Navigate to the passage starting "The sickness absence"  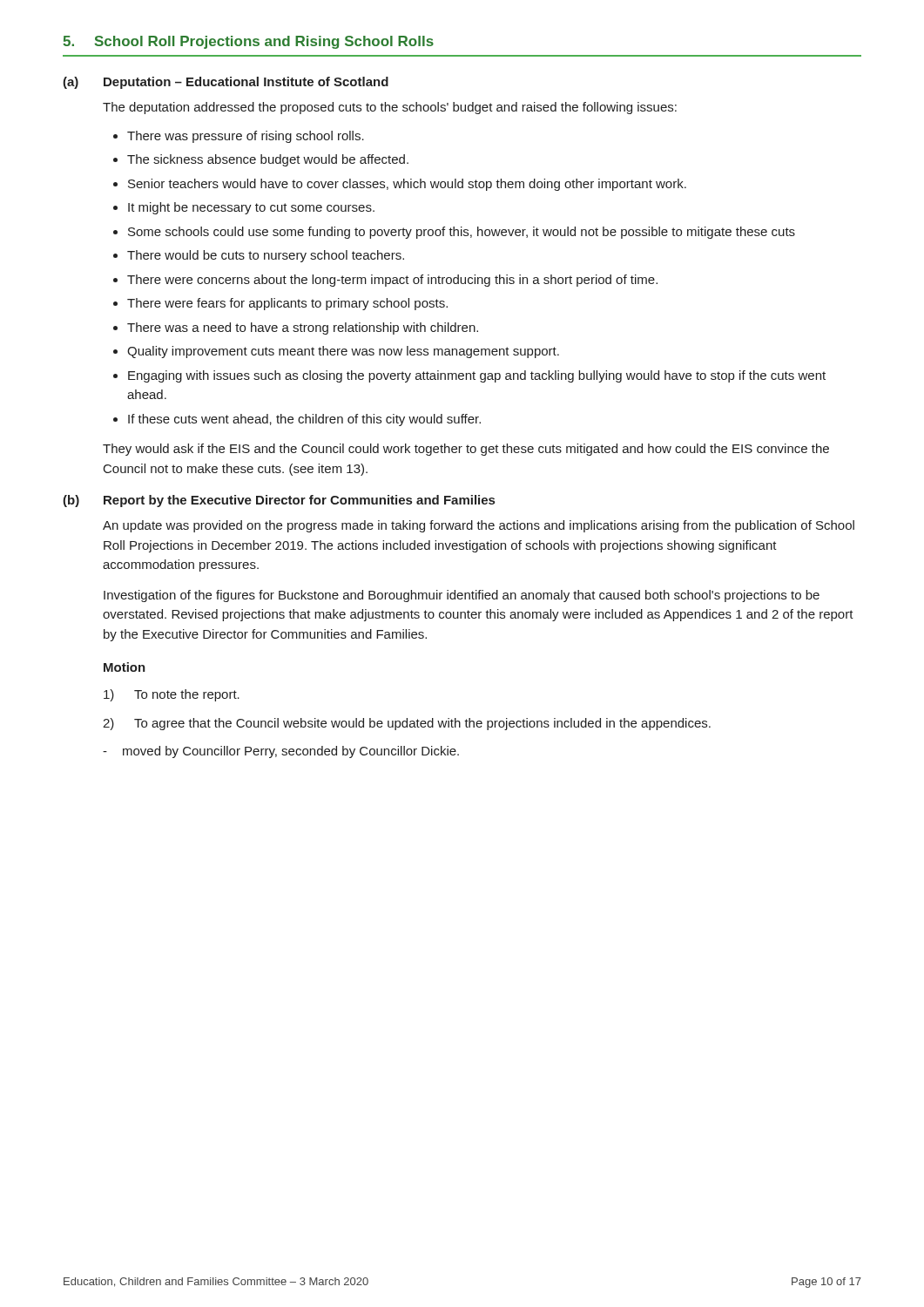coord(268,159)
